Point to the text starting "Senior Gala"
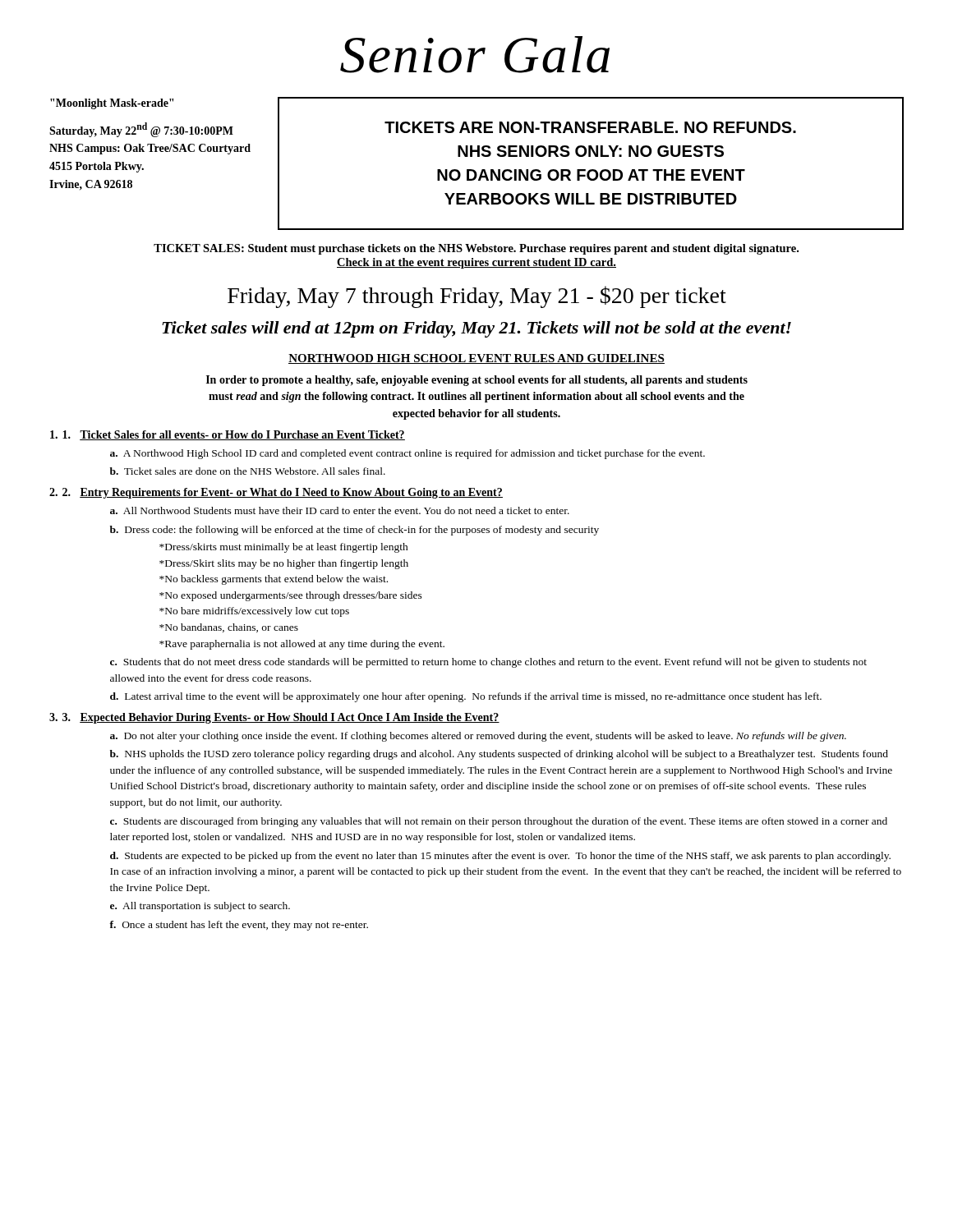This screenshot has height=1232, width=953. coord(476,55)
